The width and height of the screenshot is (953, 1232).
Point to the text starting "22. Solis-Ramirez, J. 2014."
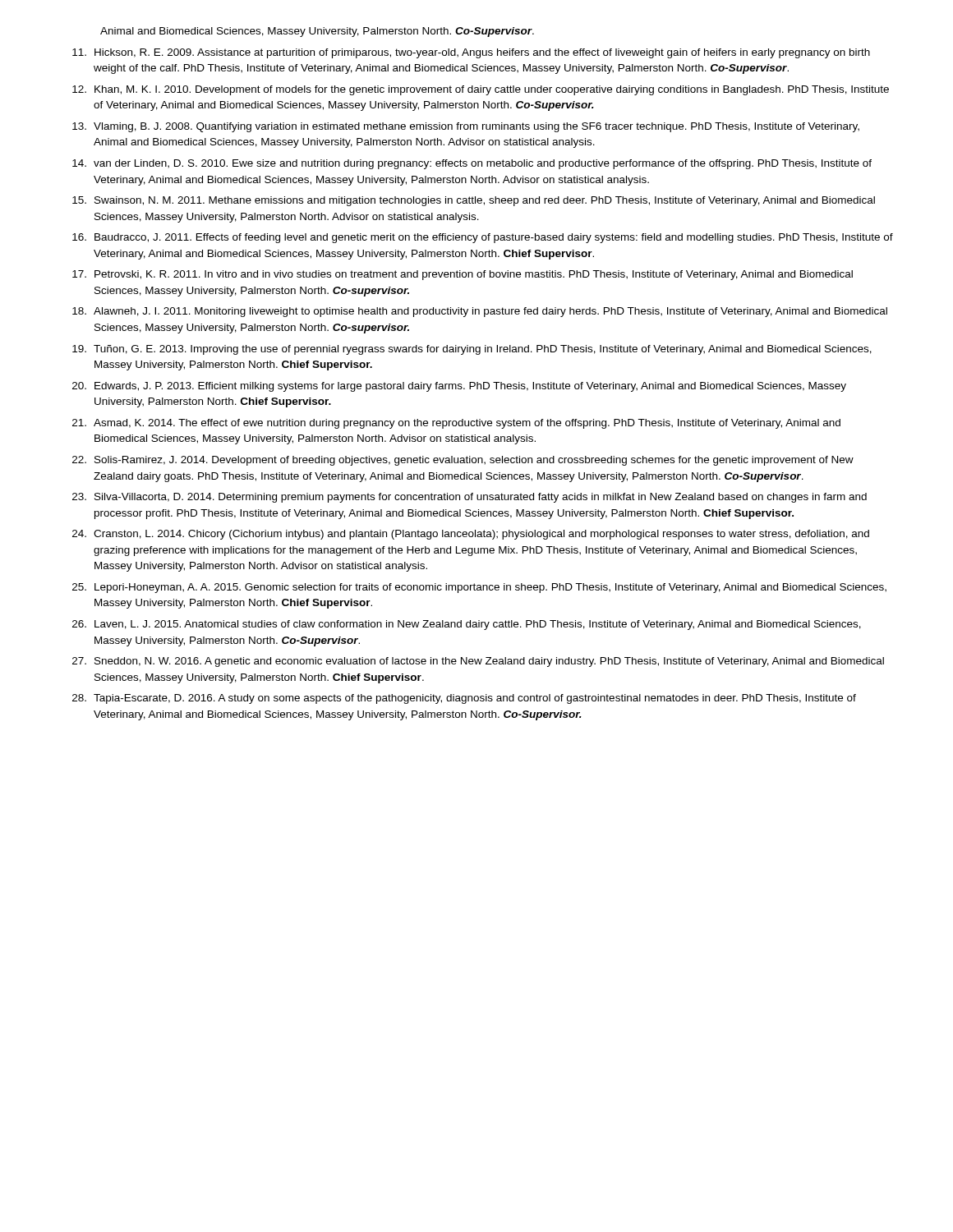coord(476,468)
